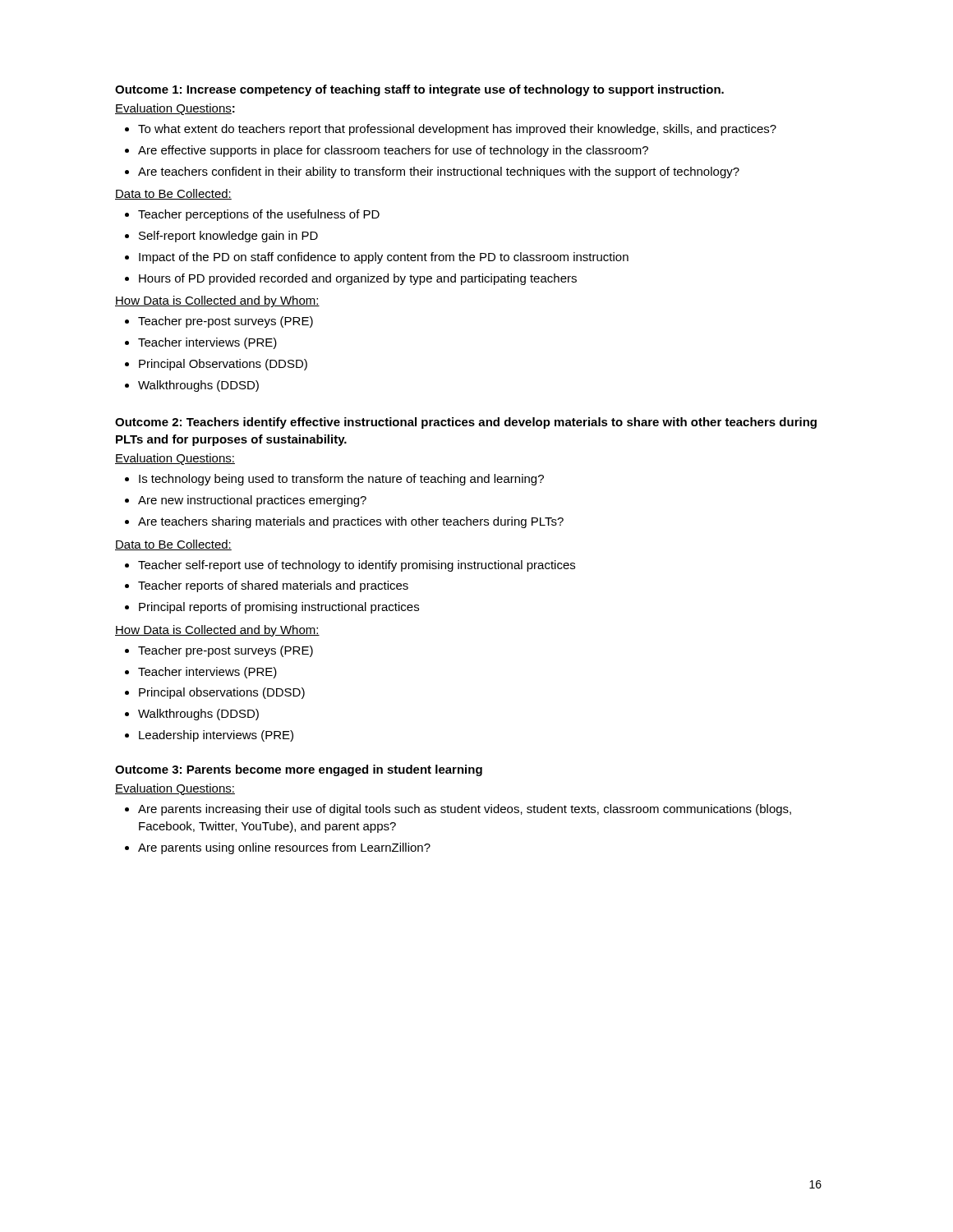This screenshot has height=1232, width=953.
Task: Where is the passage that starts "Teacher perceptions of the usefulness of PD"?
Action: pos(468,246)
